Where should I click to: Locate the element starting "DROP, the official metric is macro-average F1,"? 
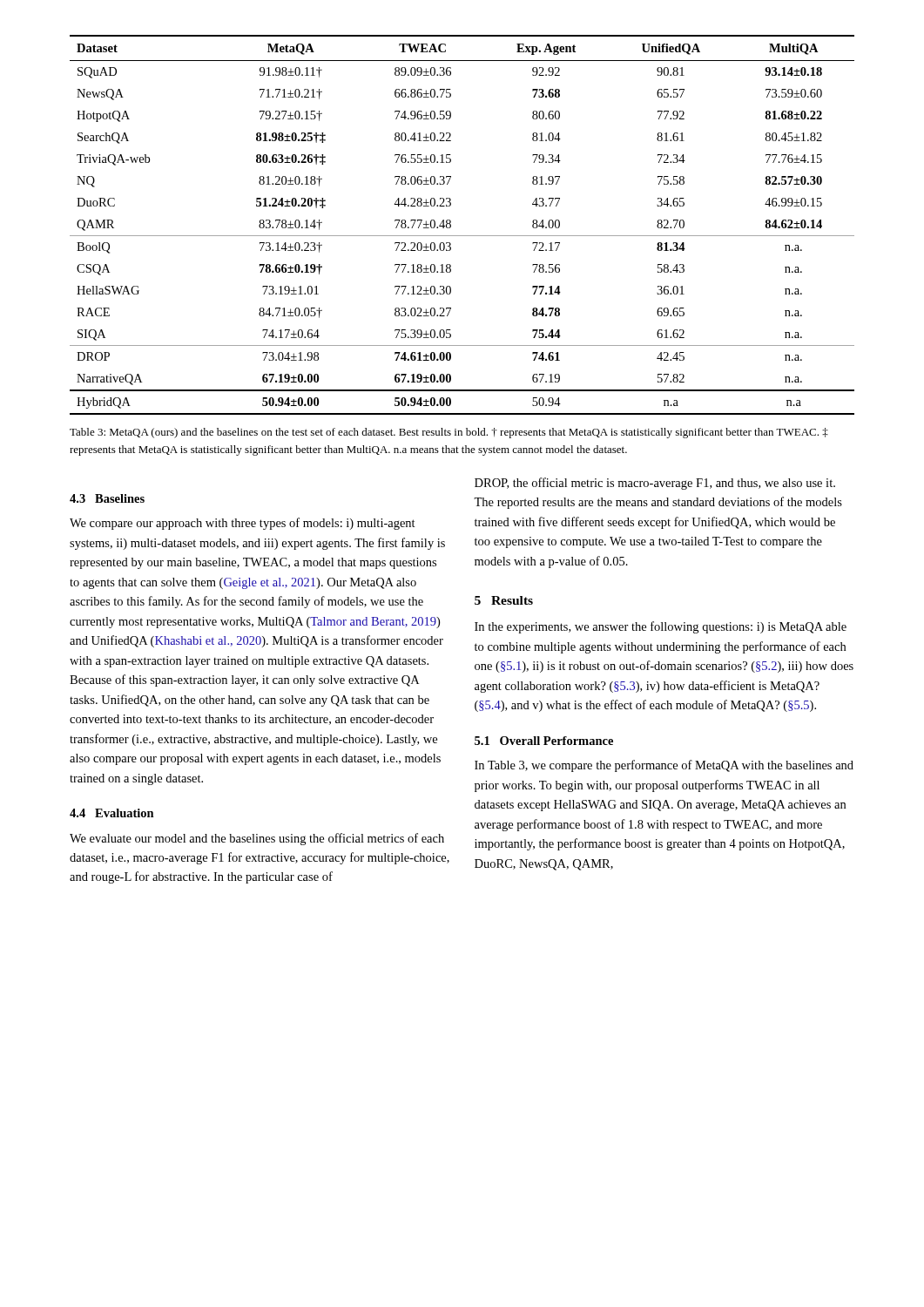664,522
